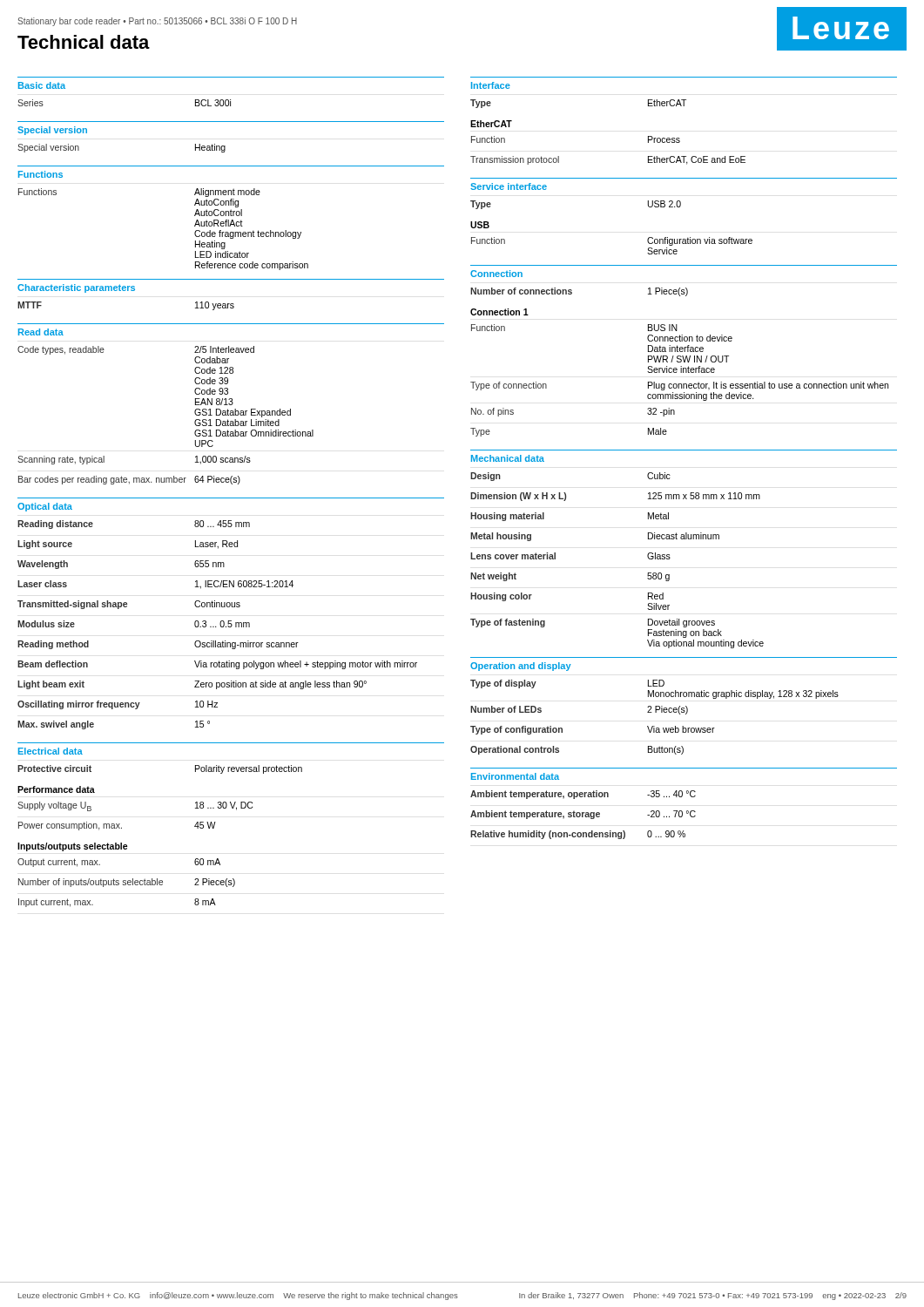Viewport: 924px width, 1307px height.
Task: Find the section header that reads "Optical data"
Action: 45,506
